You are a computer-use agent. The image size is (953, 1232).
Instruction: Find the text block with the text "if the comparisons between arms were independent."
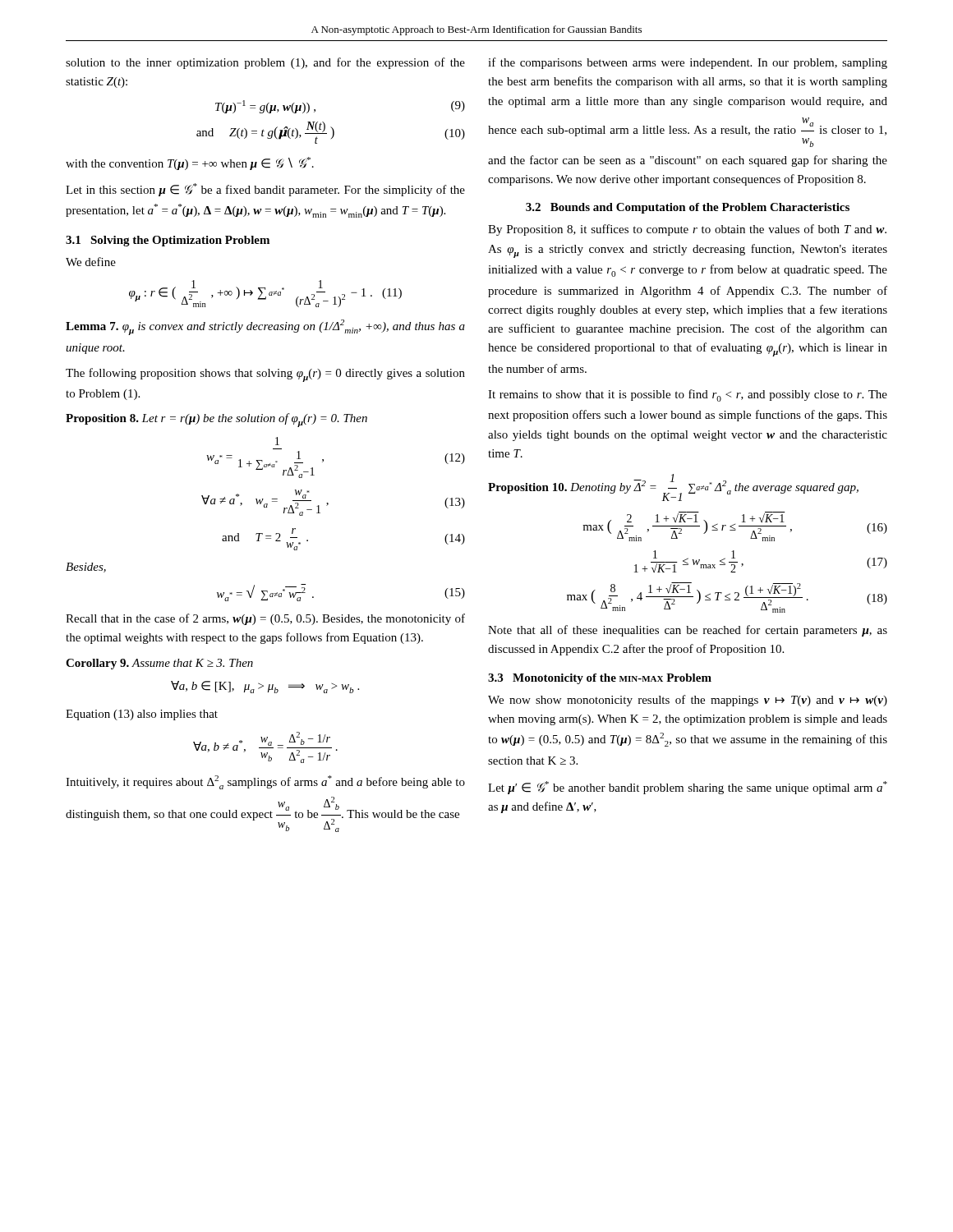[688, 121]
